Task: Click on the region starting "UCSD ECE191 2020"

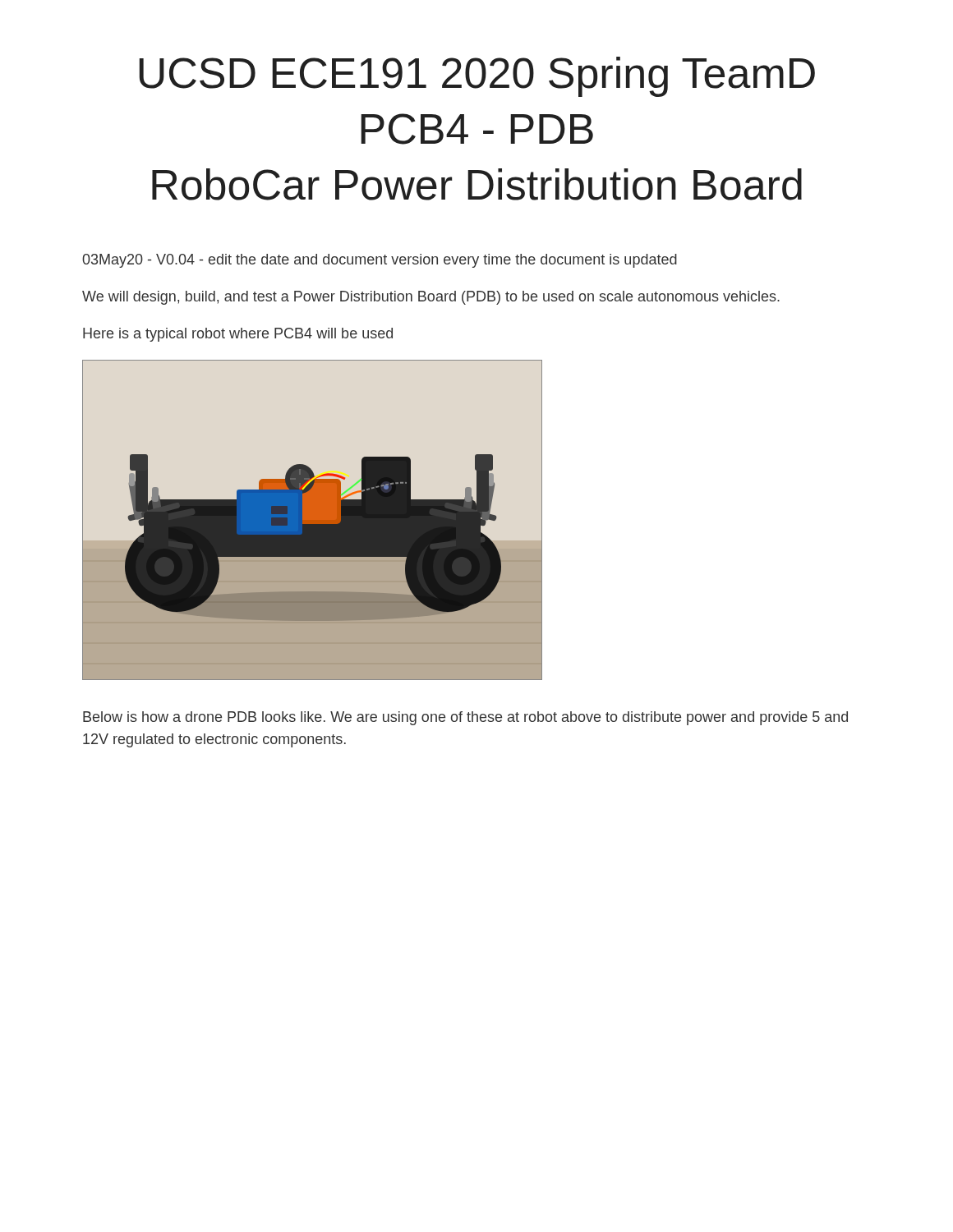Action: pos(476,130)
